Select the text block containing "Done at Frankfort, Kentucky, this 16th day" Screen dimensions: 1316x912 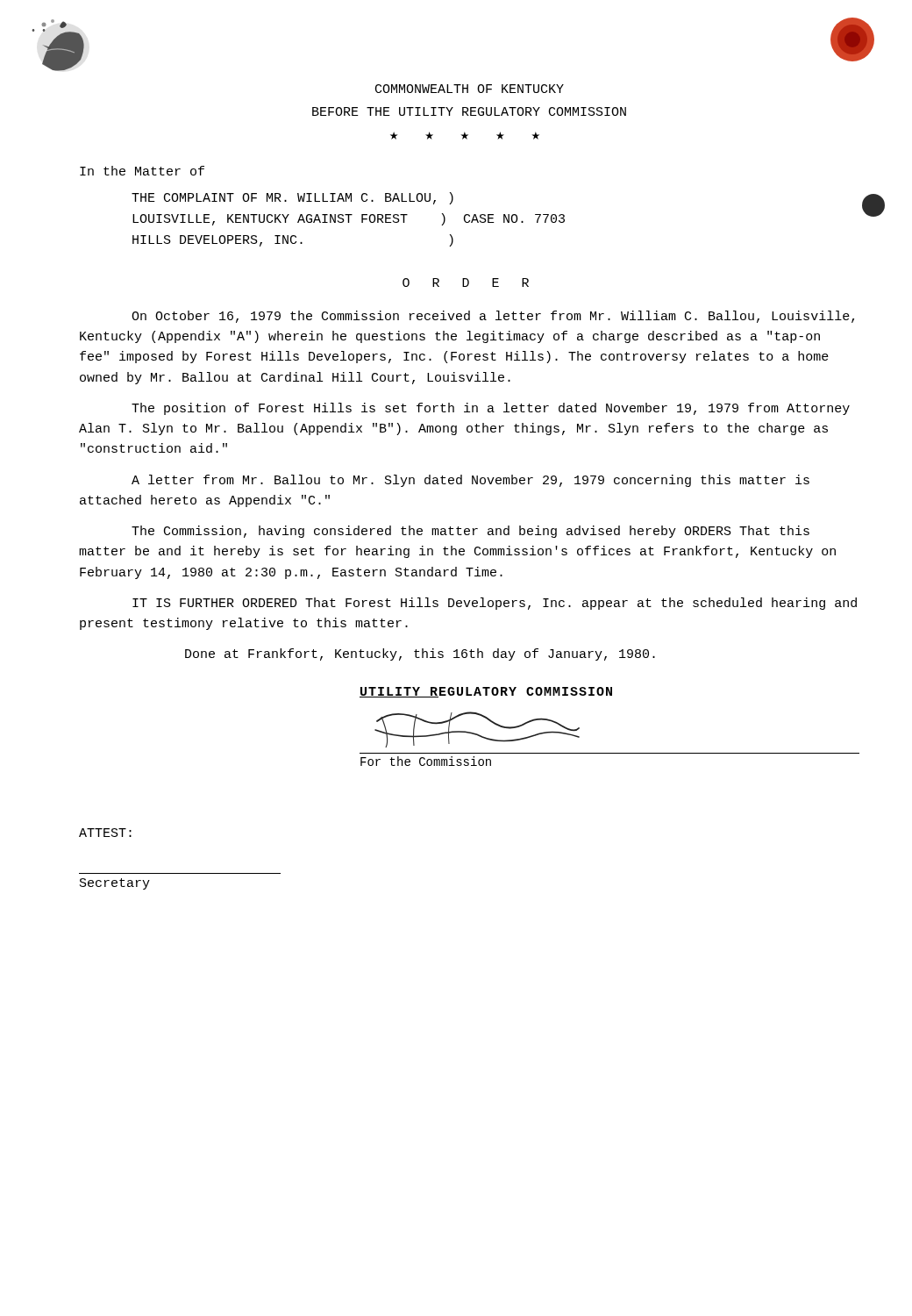coord(421,655)
